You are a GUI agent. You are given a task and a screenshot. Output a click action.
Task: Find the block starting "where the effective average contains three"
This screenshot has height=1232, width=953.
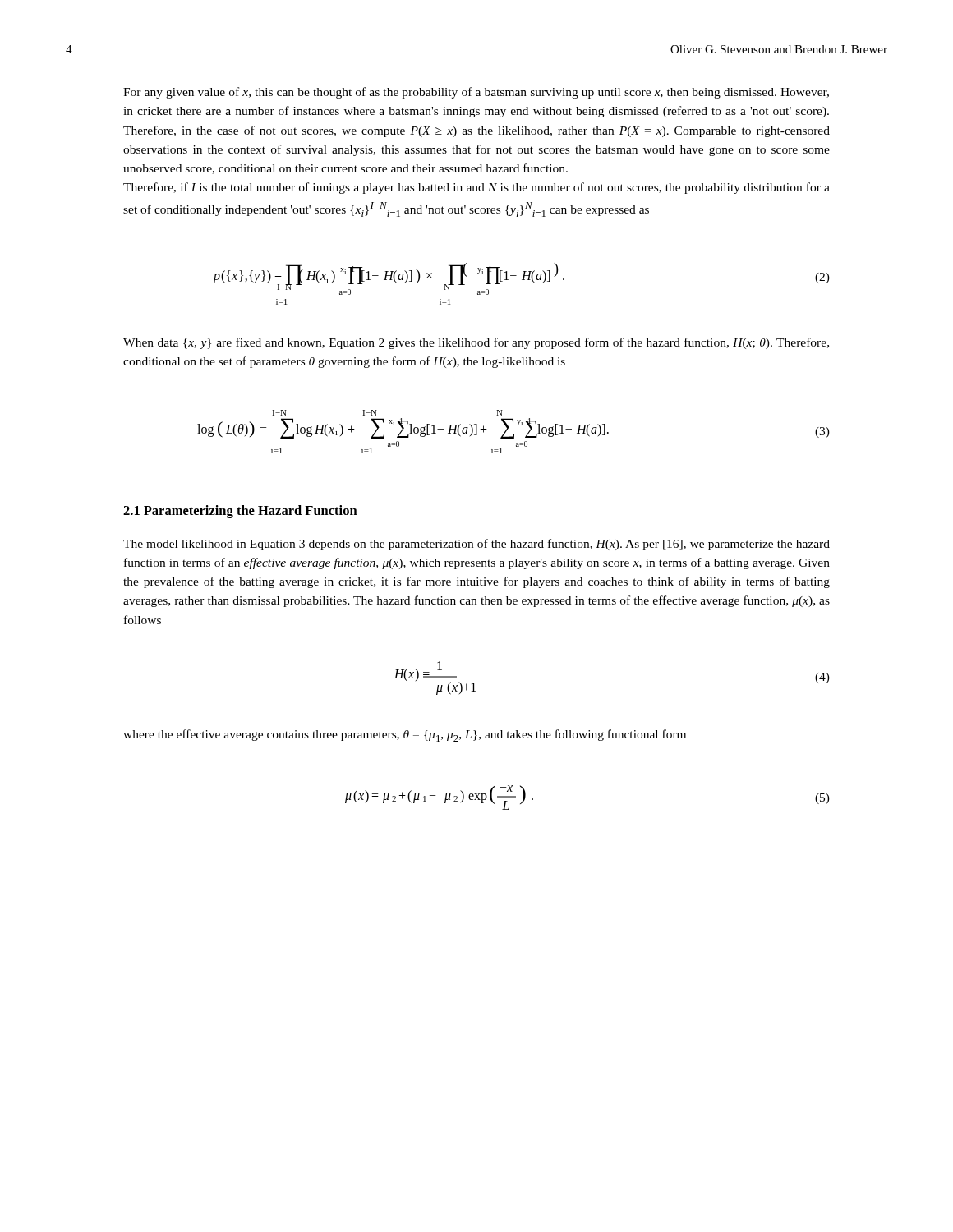pyautogui.click(x=476, y=735)
